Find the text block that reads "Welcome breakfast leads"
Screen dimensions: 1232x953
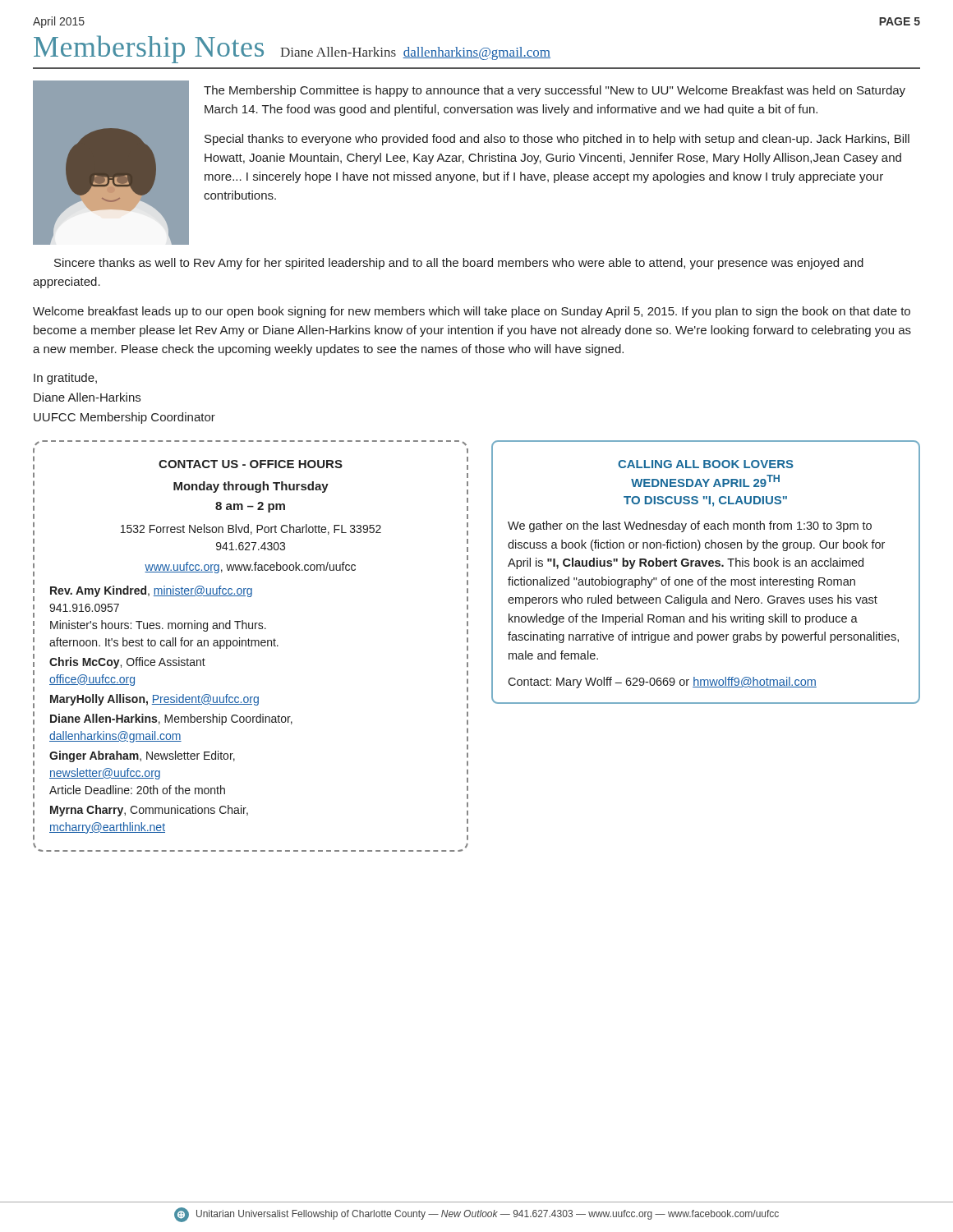(472, 330)
